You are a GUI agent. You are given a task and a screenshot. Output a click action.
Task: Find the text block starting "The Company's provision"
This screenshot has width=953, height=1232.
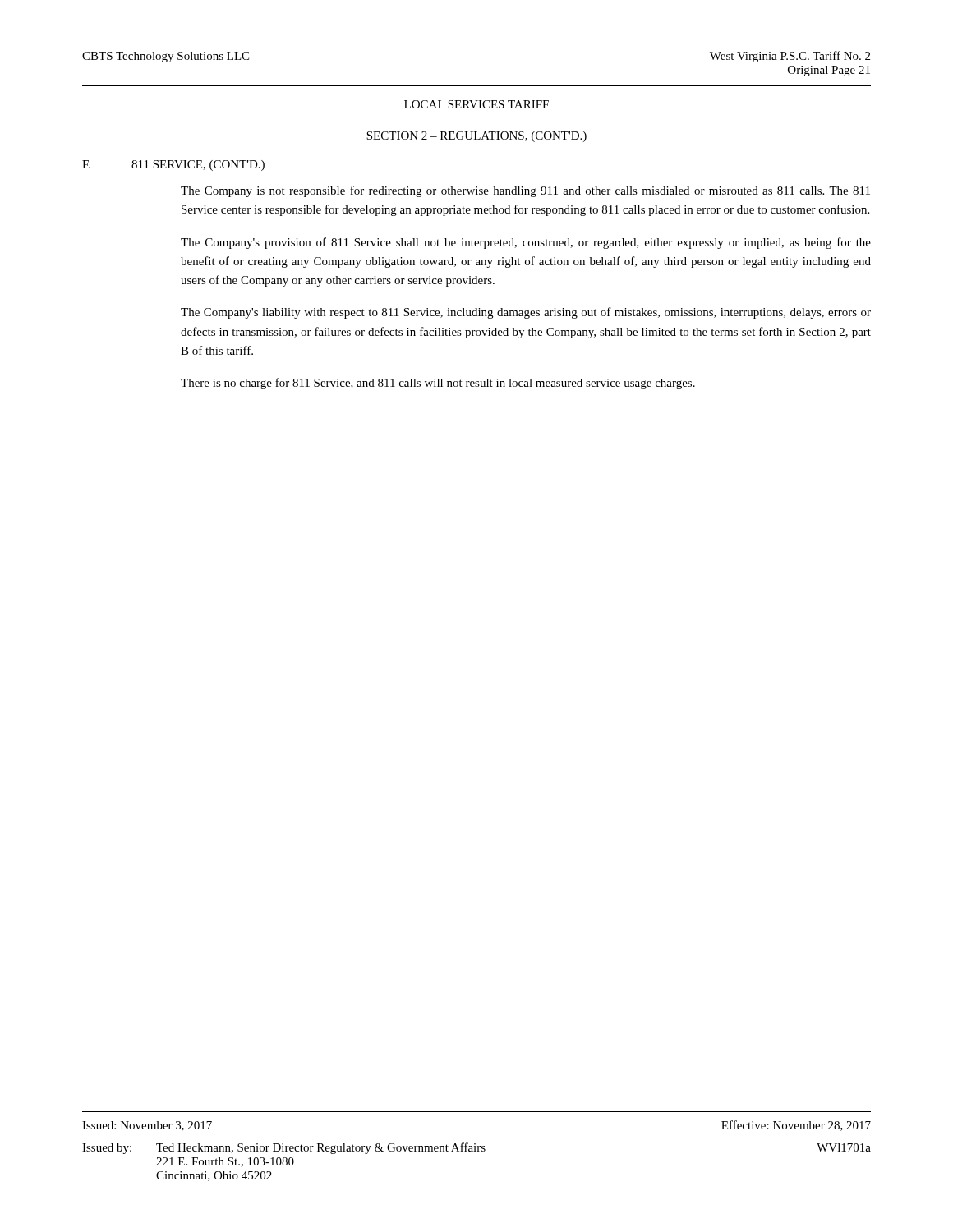[x=526, y=261]
